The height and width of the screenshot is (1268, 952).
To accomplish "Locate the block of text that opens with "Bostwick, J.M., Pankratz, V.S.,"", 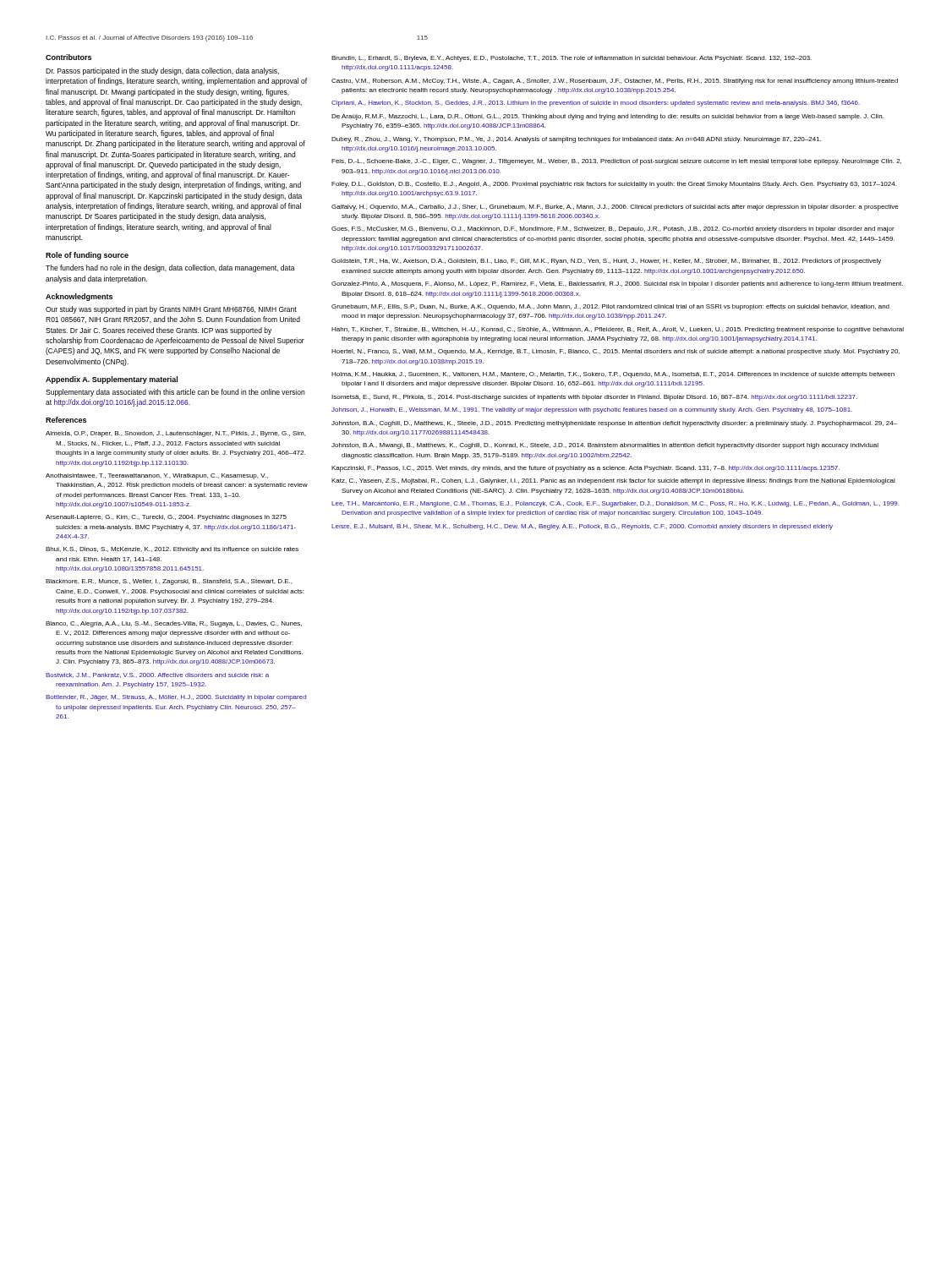I will 157,680.
